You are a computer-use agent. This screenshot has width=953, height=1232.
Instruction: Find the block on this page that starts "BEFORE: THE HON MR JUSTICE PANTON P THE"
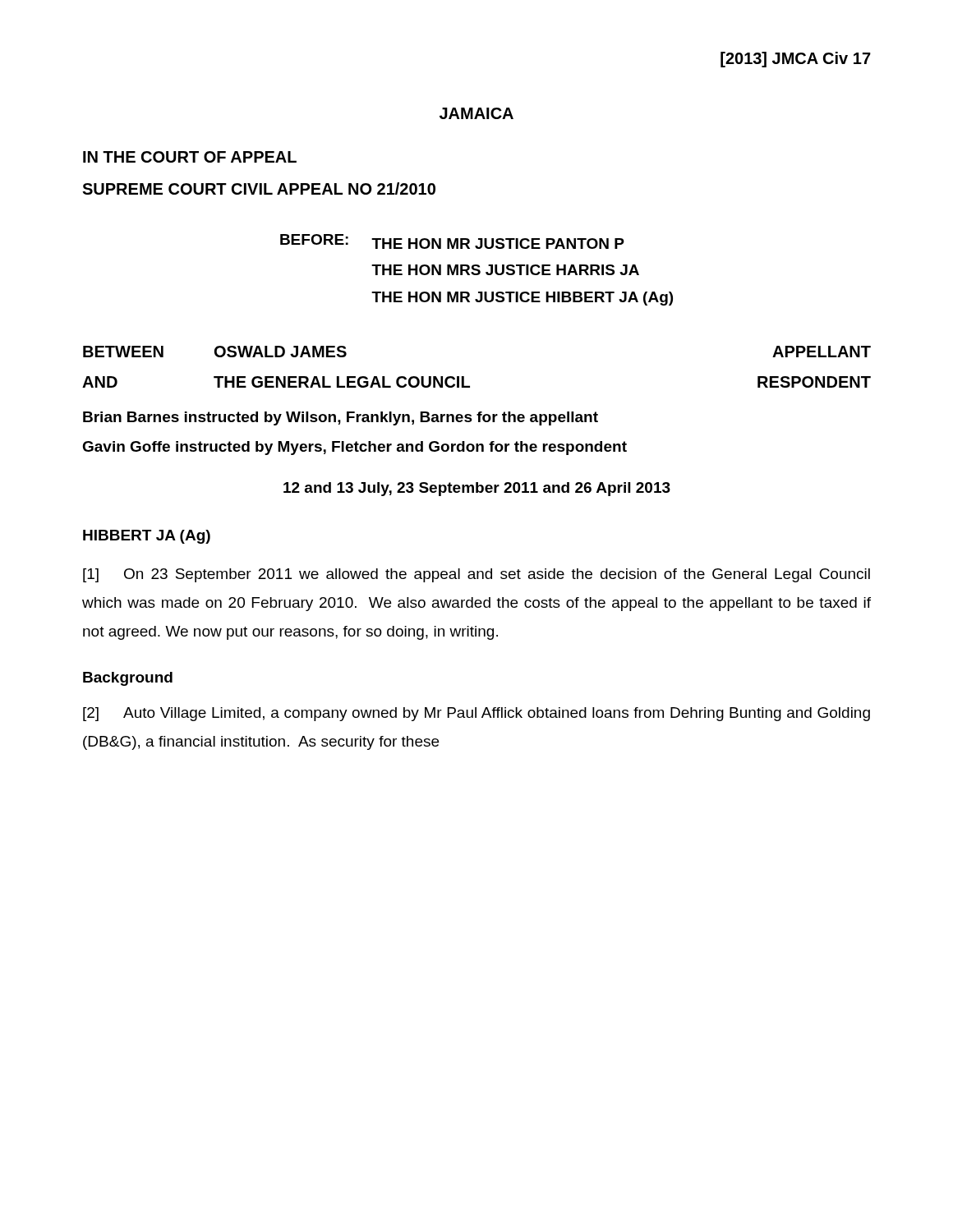[476, 271]
